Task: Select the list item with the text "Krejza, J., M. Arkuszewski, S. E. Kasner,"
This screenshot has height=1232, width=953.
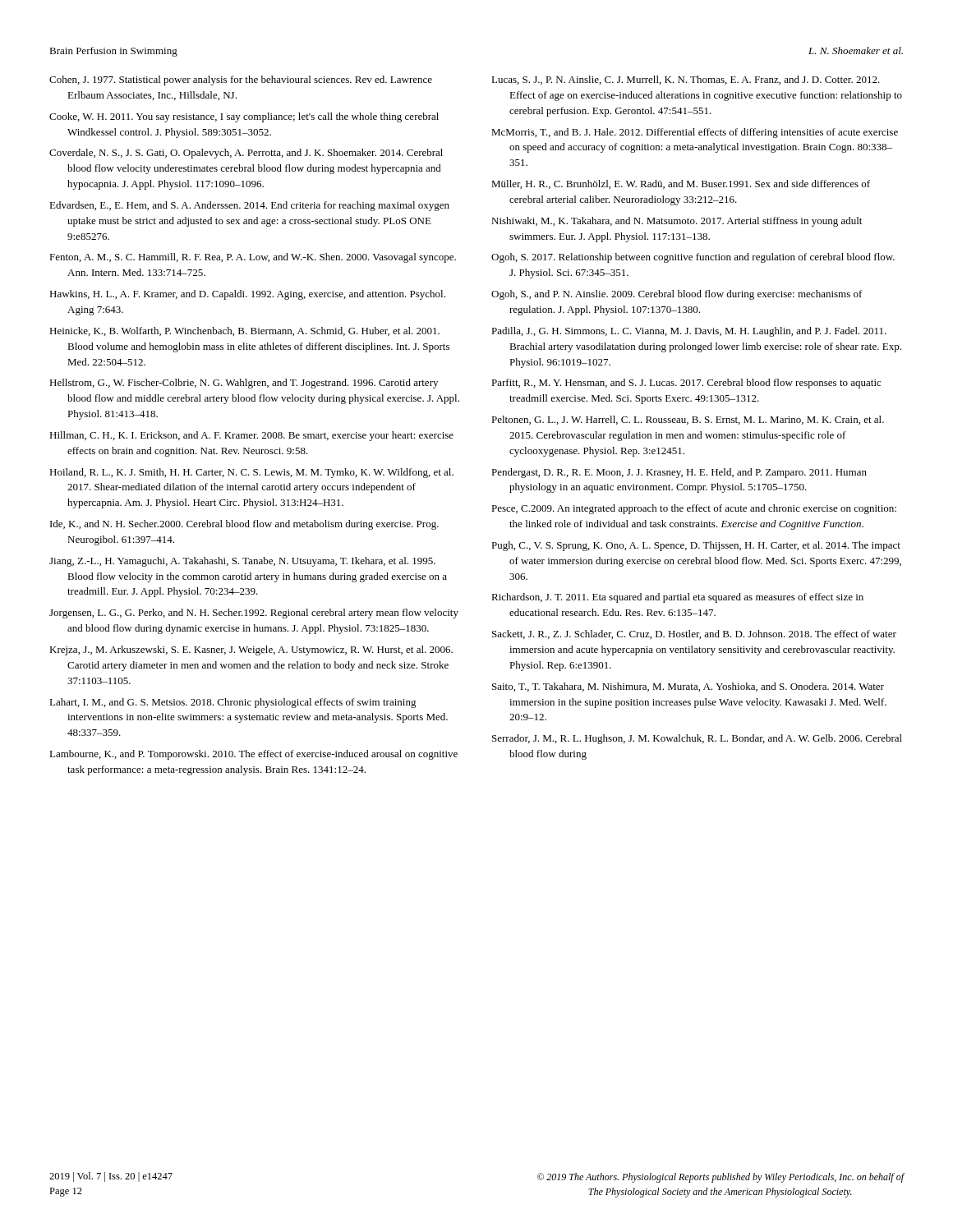Action: click(x=251, y=665)
